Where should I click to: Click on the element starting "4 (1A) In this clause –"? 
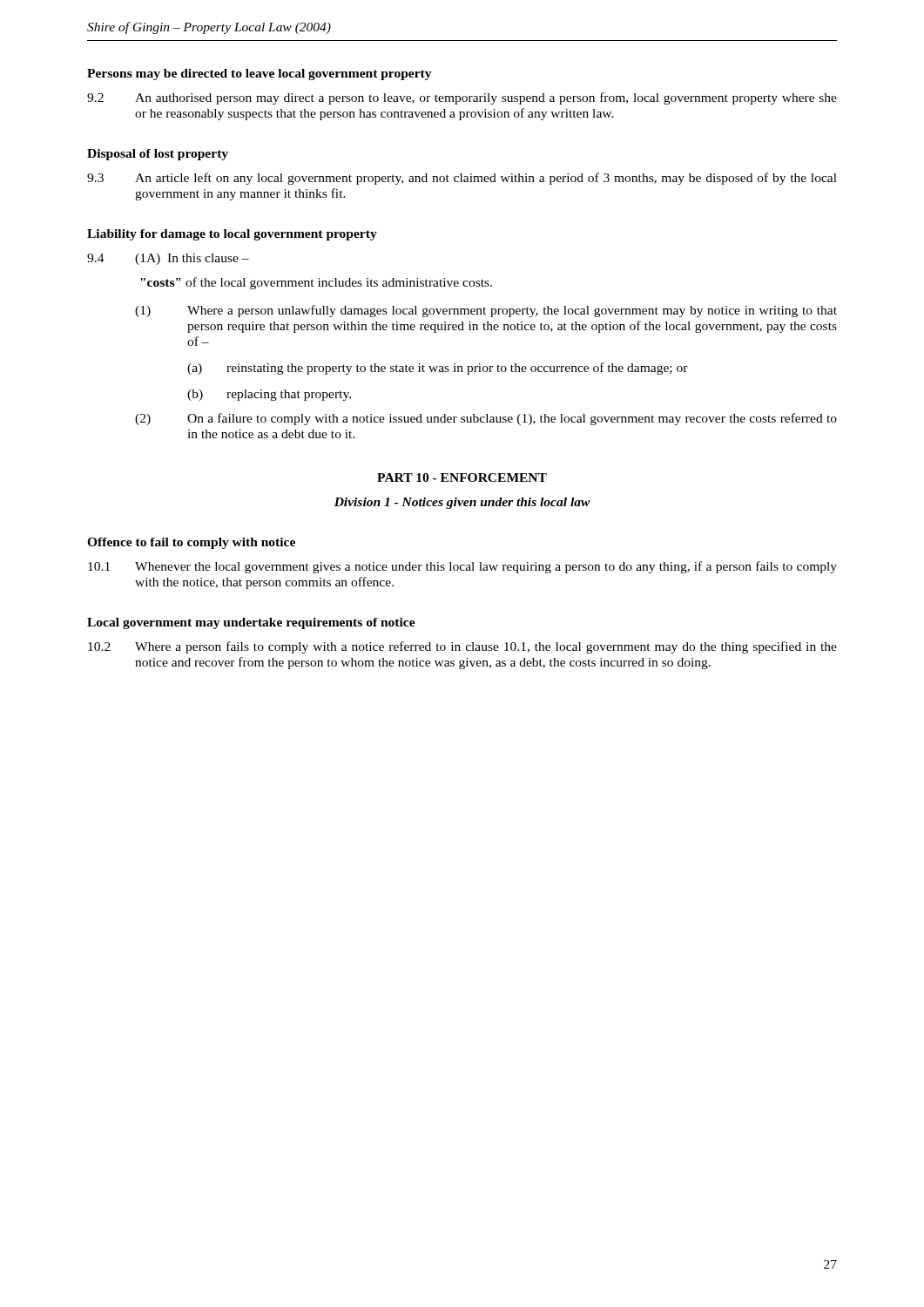tap(168, 259)
